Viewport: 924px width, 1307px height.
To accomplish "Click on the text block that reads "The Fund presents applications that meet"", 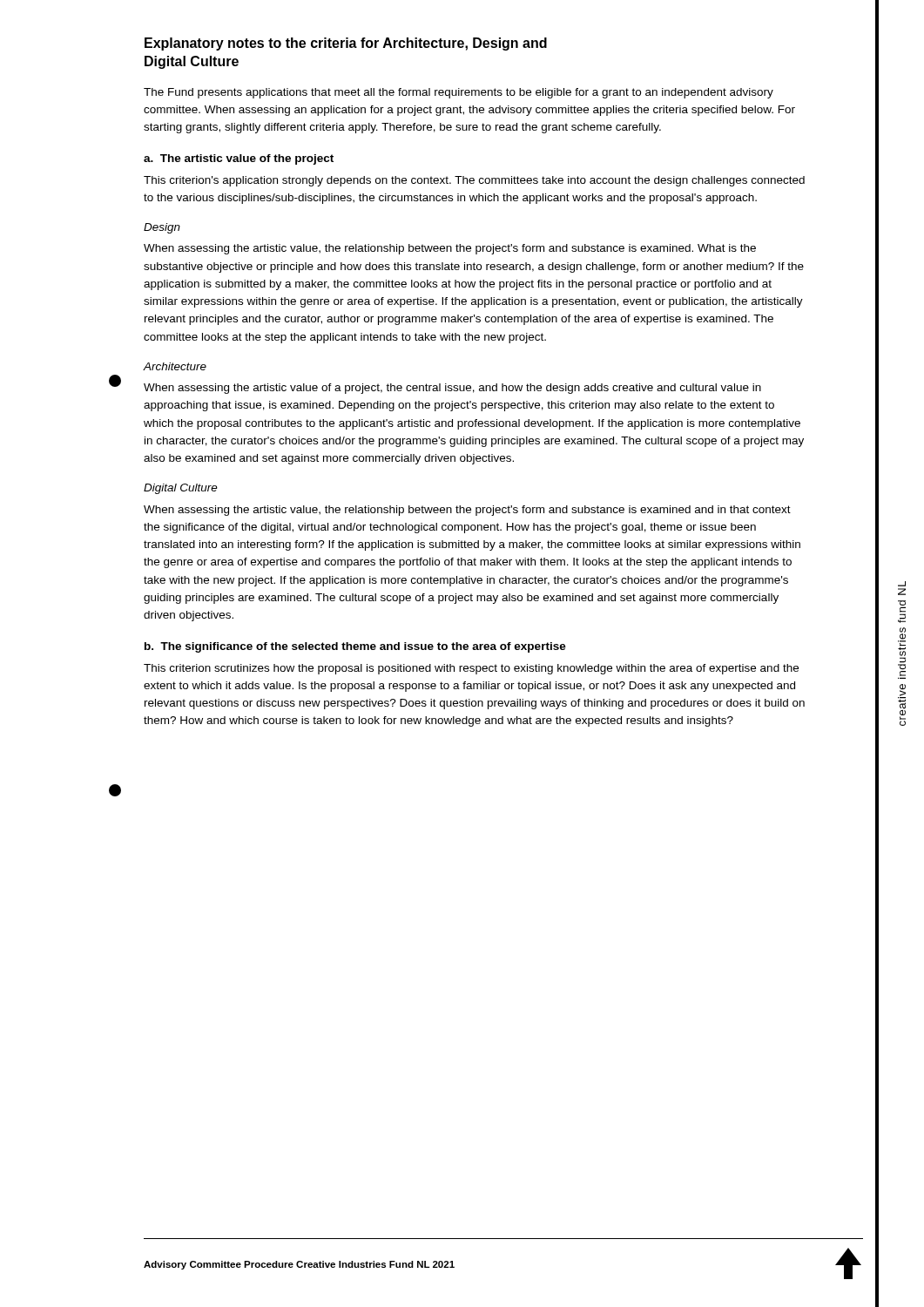I will click(x=475, y=110).
